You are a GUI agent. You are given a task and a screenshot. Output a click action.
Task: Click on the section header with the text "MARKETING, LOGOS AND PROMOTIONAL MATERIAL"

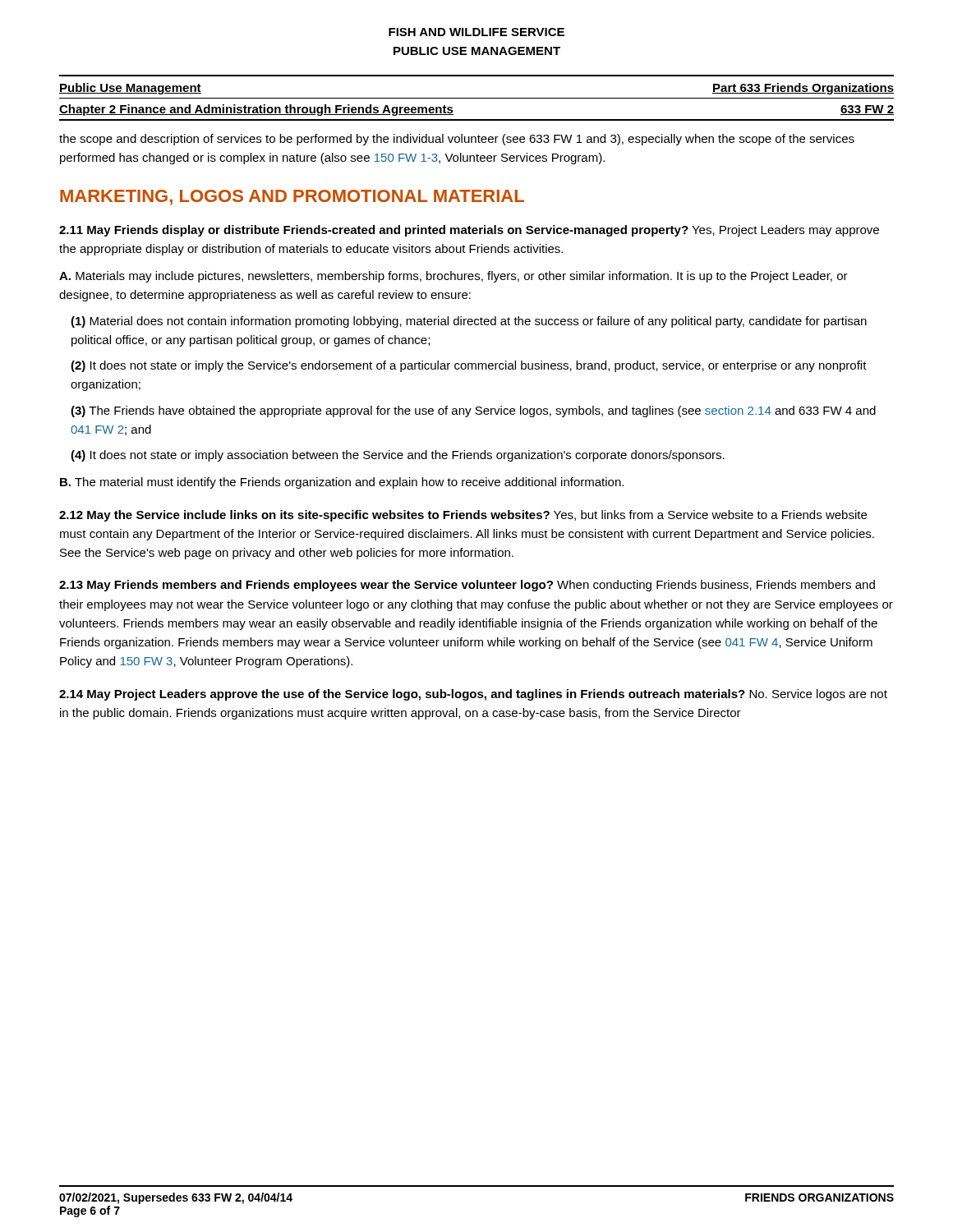pos(292,195)
